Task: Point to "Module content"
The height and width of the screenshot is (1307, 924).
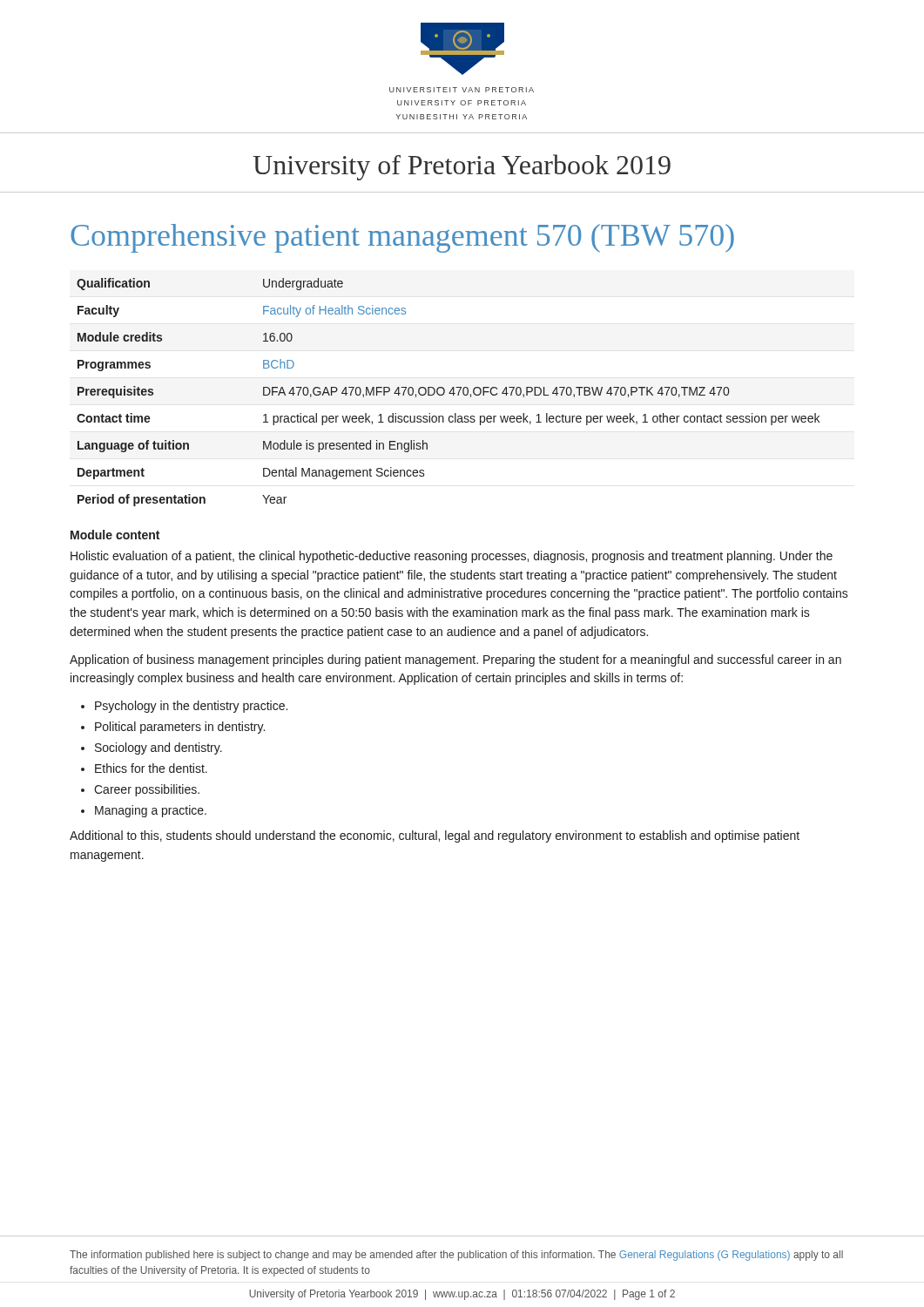Action: click(115, 535)
